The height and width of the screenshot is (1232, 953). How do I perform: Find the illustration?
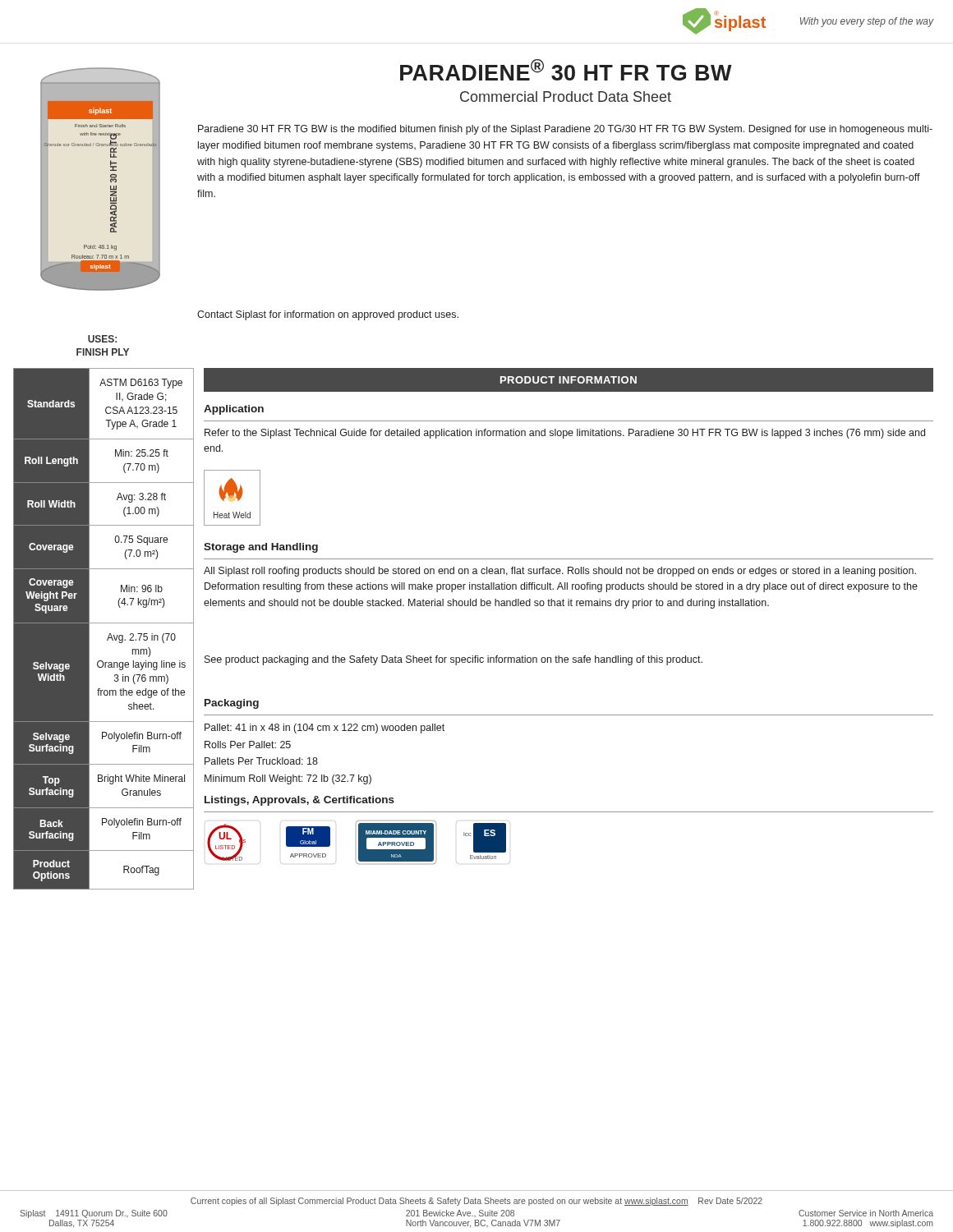[237, 498]
